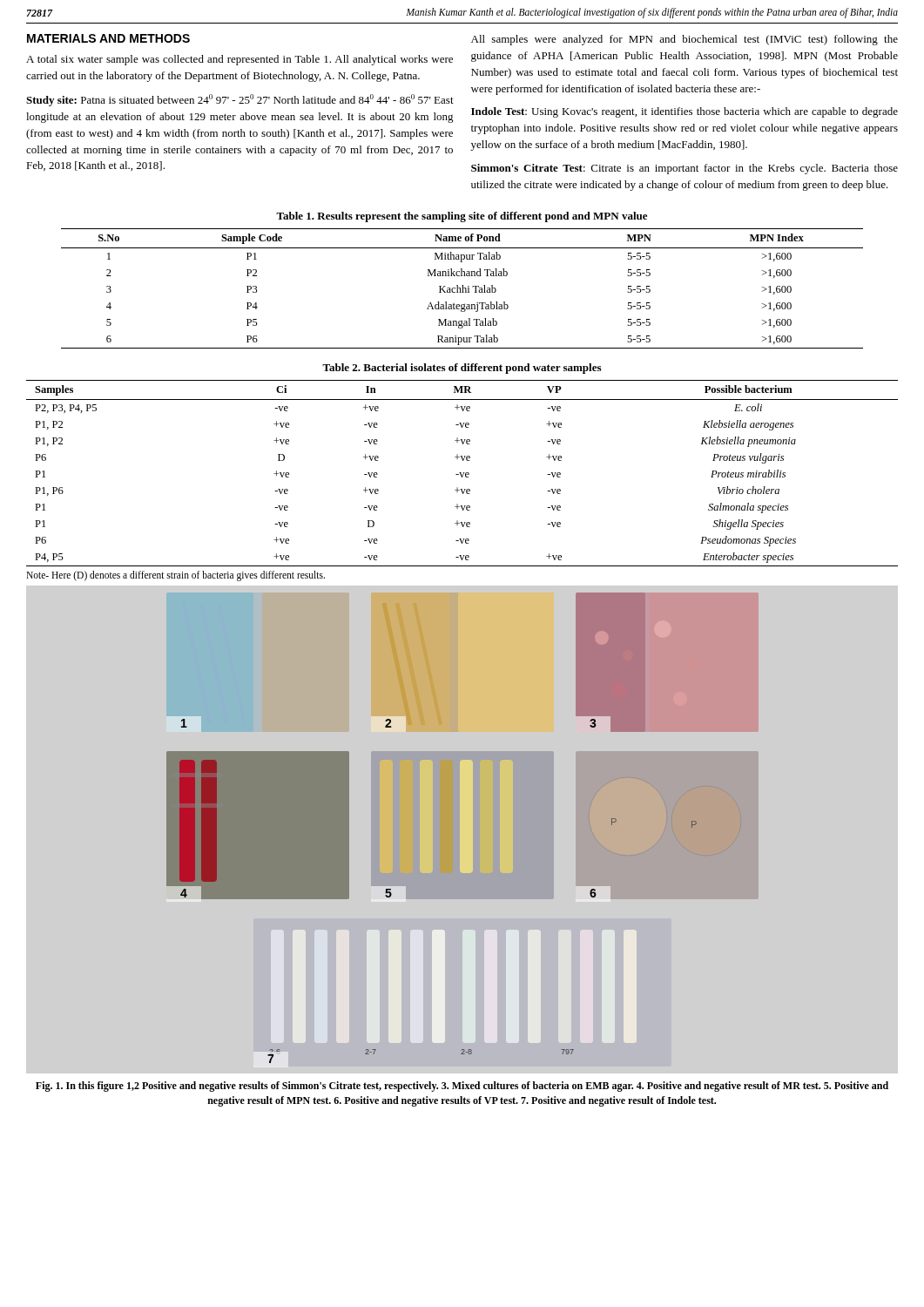Select the caption that reads "Table 2. Bacterial isolates of different"

click(x=462, y=367)
